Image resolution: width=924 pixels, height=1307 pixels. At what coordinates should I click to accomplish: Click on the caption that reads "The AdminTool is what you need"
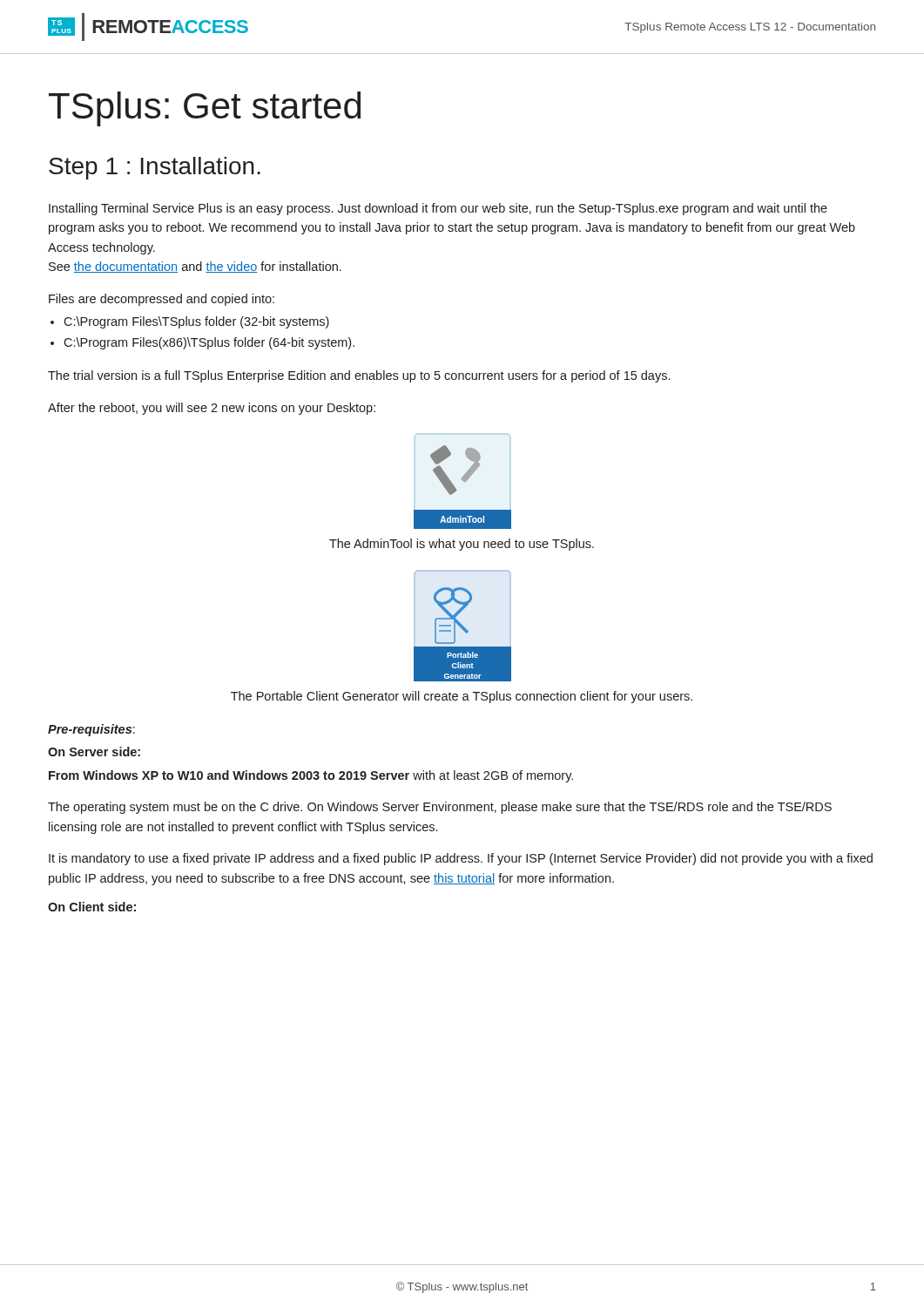(462, 544)
